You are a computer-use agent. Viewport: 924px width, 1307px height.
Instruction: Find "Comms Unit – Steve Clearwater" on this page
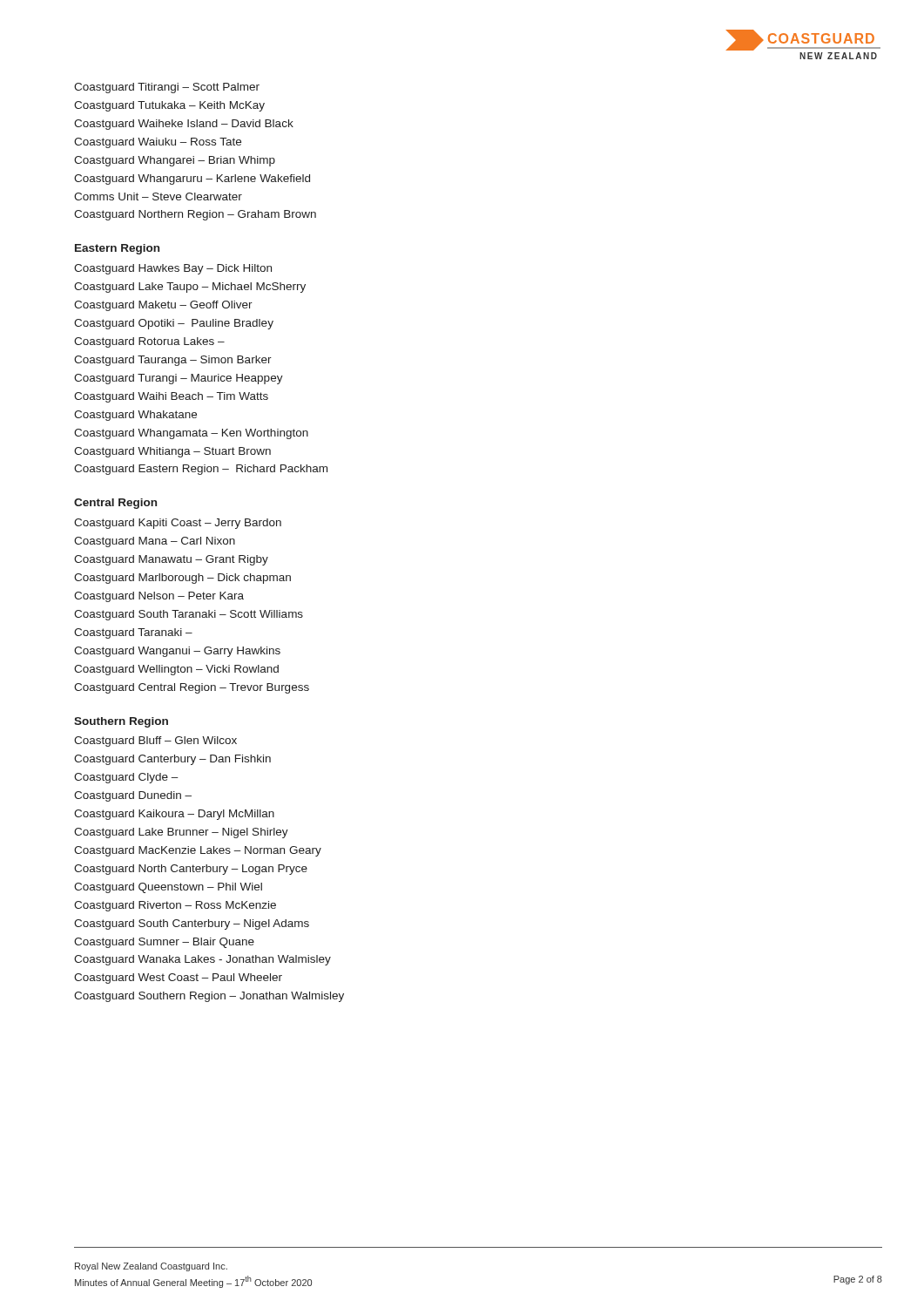tap(158, 196)
